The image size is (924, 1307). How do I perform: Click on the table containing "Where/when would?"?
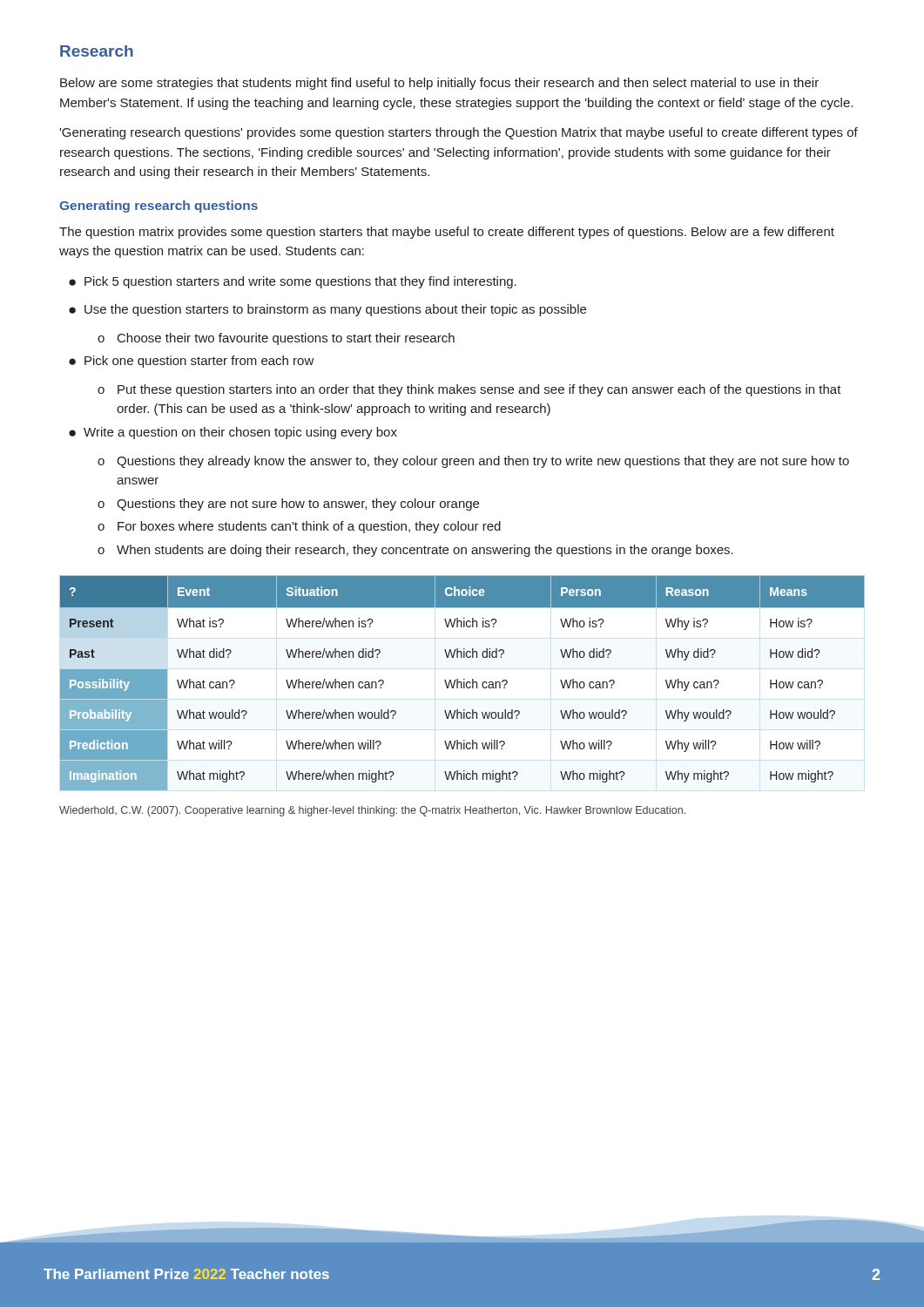462,683
